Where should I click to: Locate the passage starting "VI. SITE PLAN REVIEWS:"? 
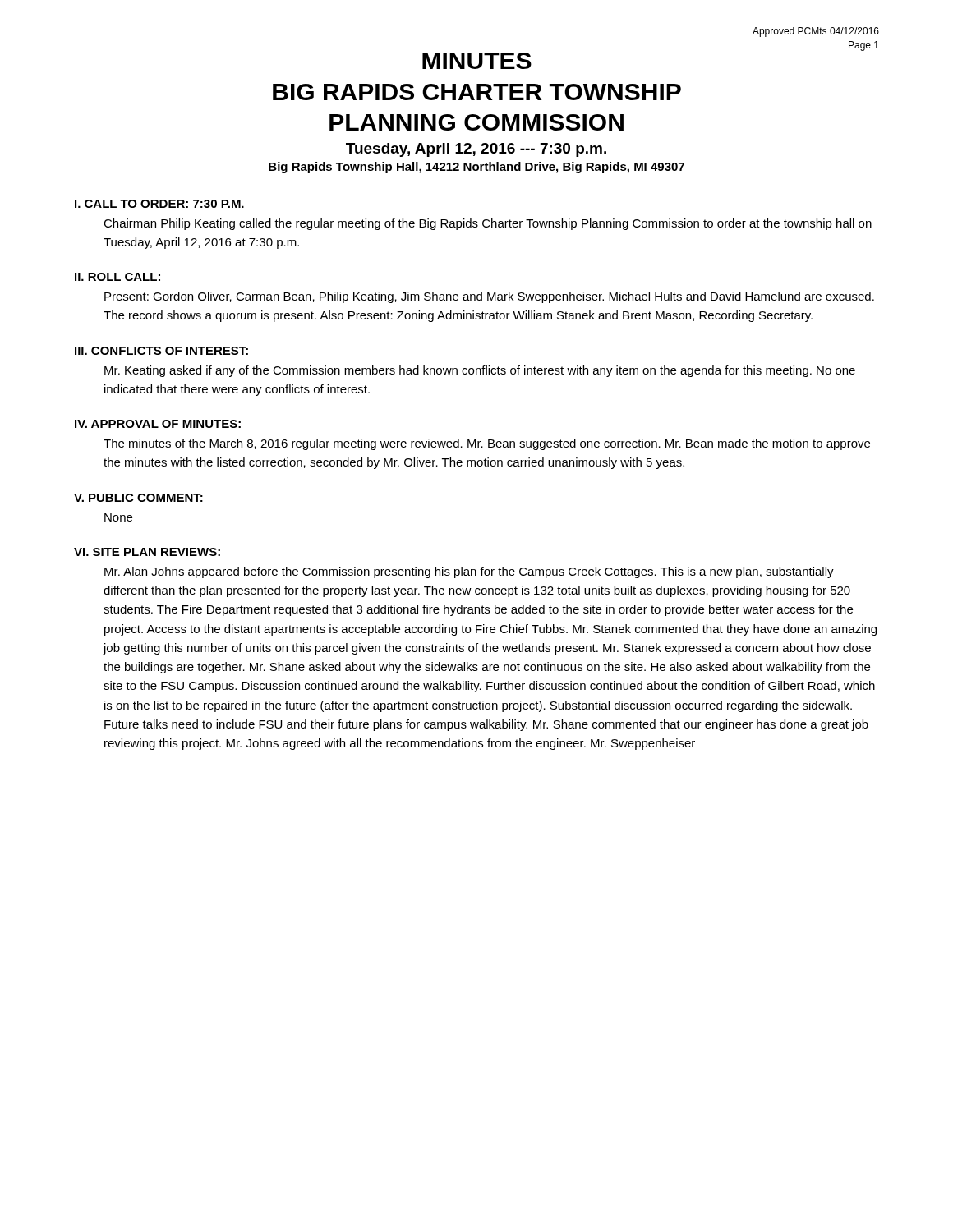(148, 551)
